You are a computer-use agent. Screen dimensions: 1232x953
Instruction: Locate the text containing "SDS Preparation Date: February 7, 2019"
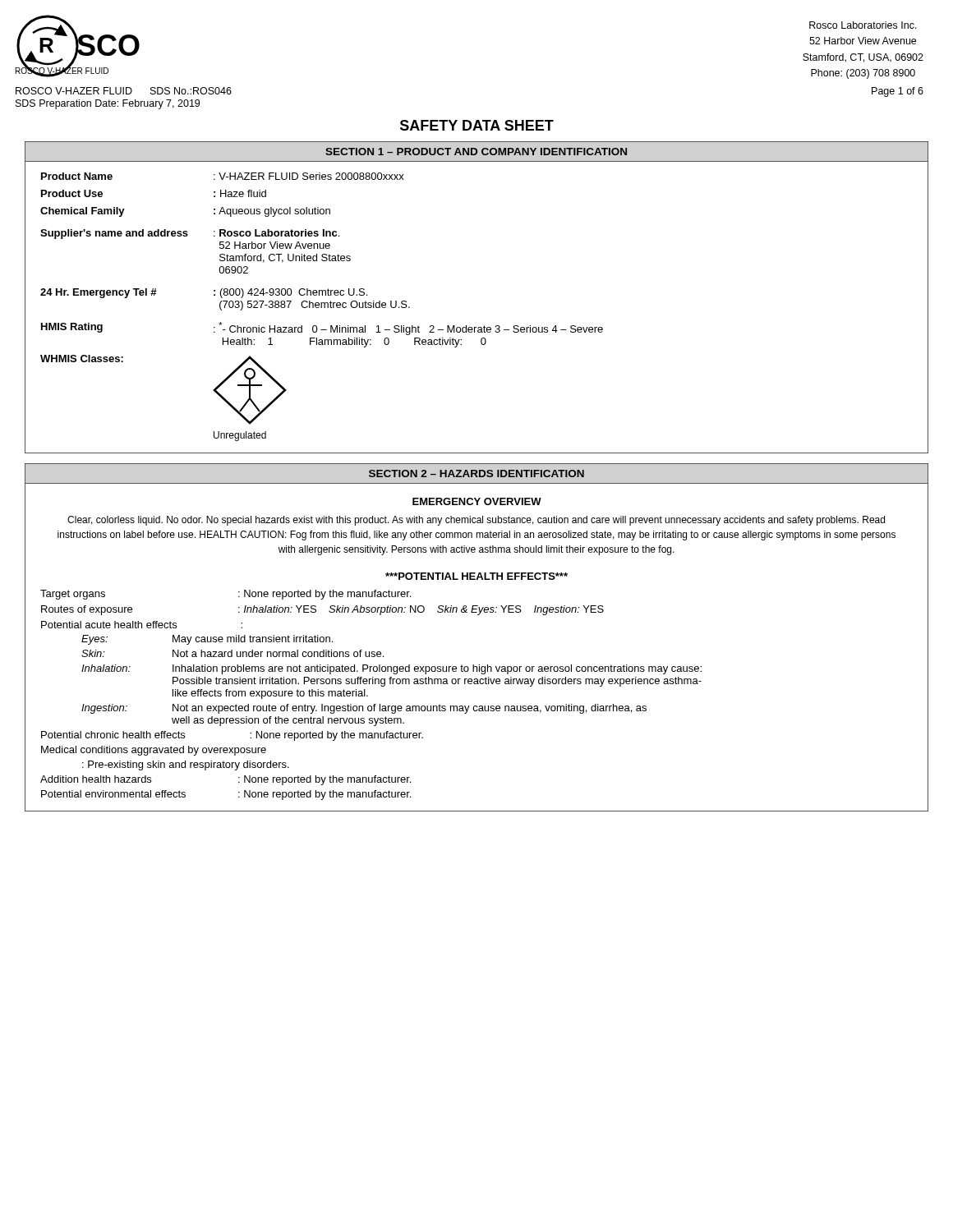108,103
